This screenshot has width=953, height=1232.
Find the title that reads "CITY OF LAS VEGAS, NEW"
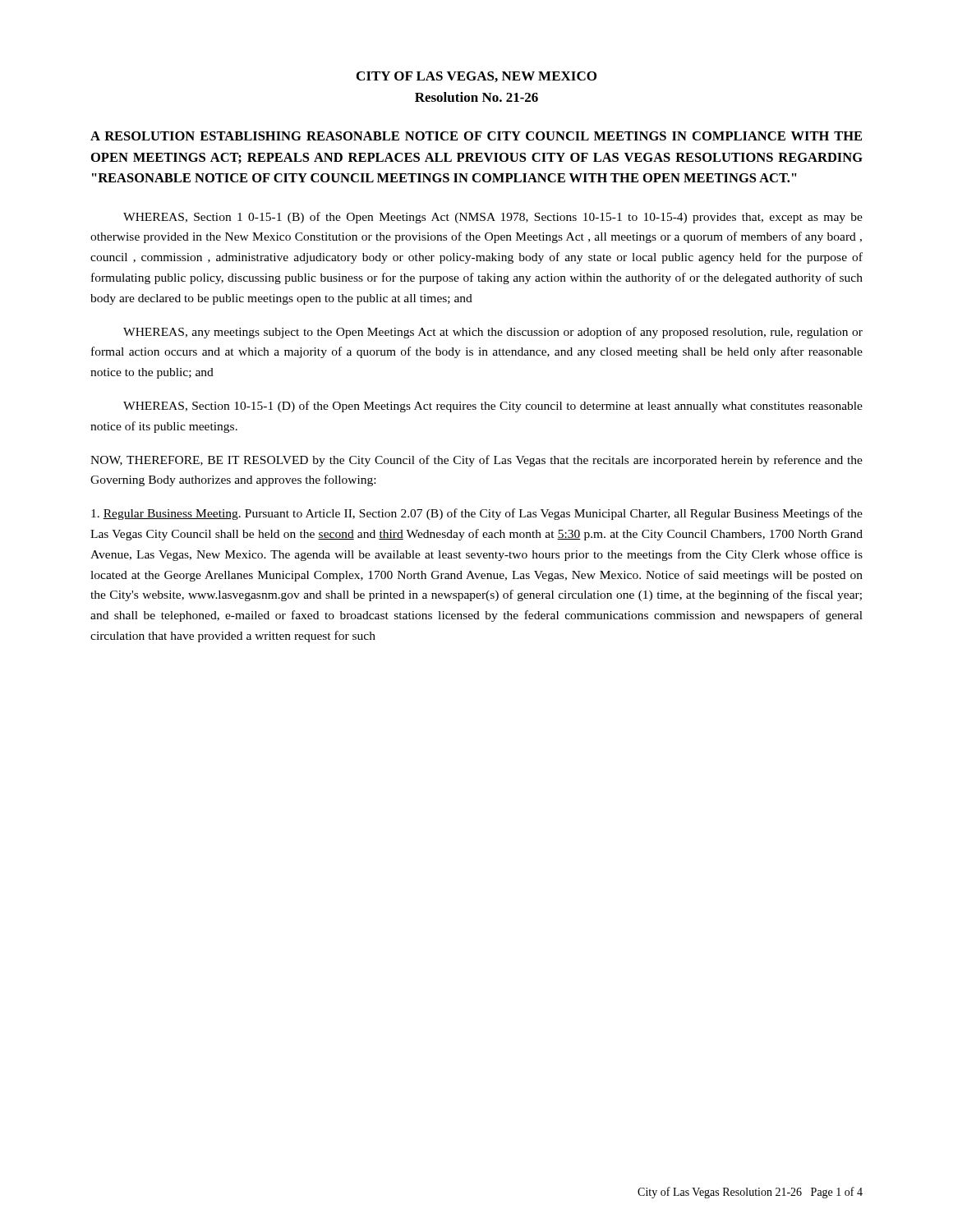pyautogui.click(x=476, y=86)
